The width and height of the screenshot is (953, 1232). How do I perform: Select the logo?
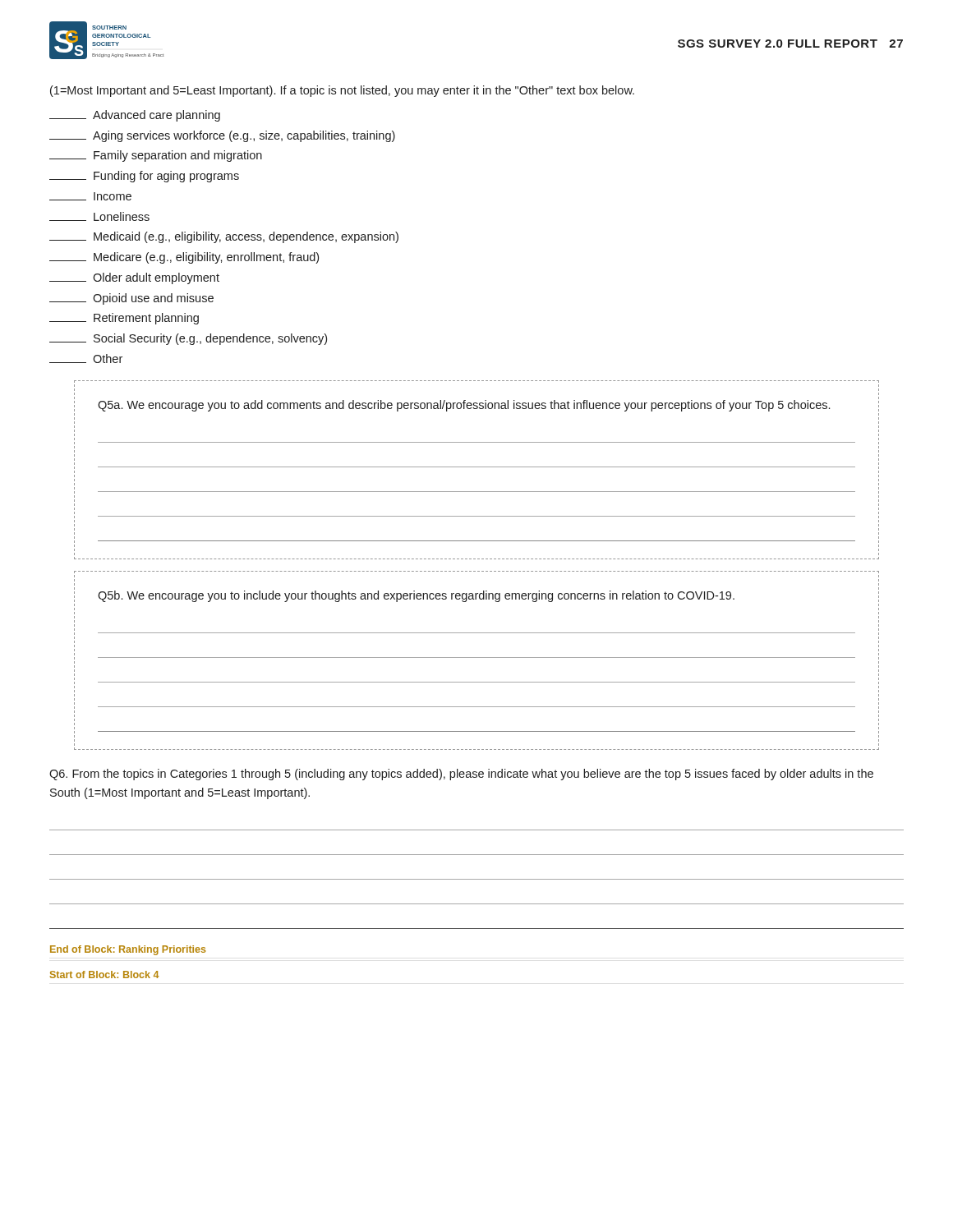point(107,43)
